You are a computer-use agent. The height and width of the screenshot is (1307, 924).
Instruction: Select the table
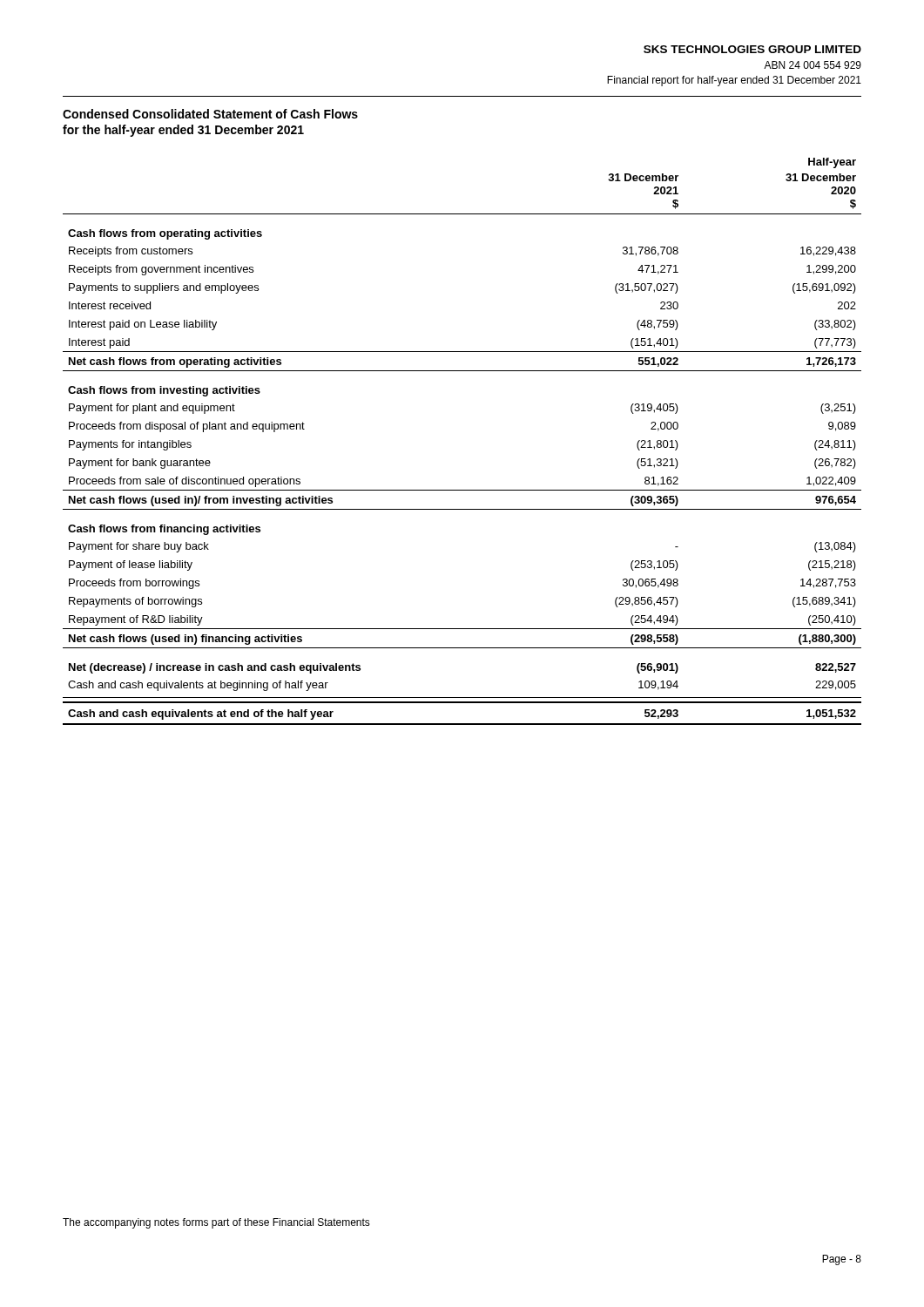coord(462,439)
